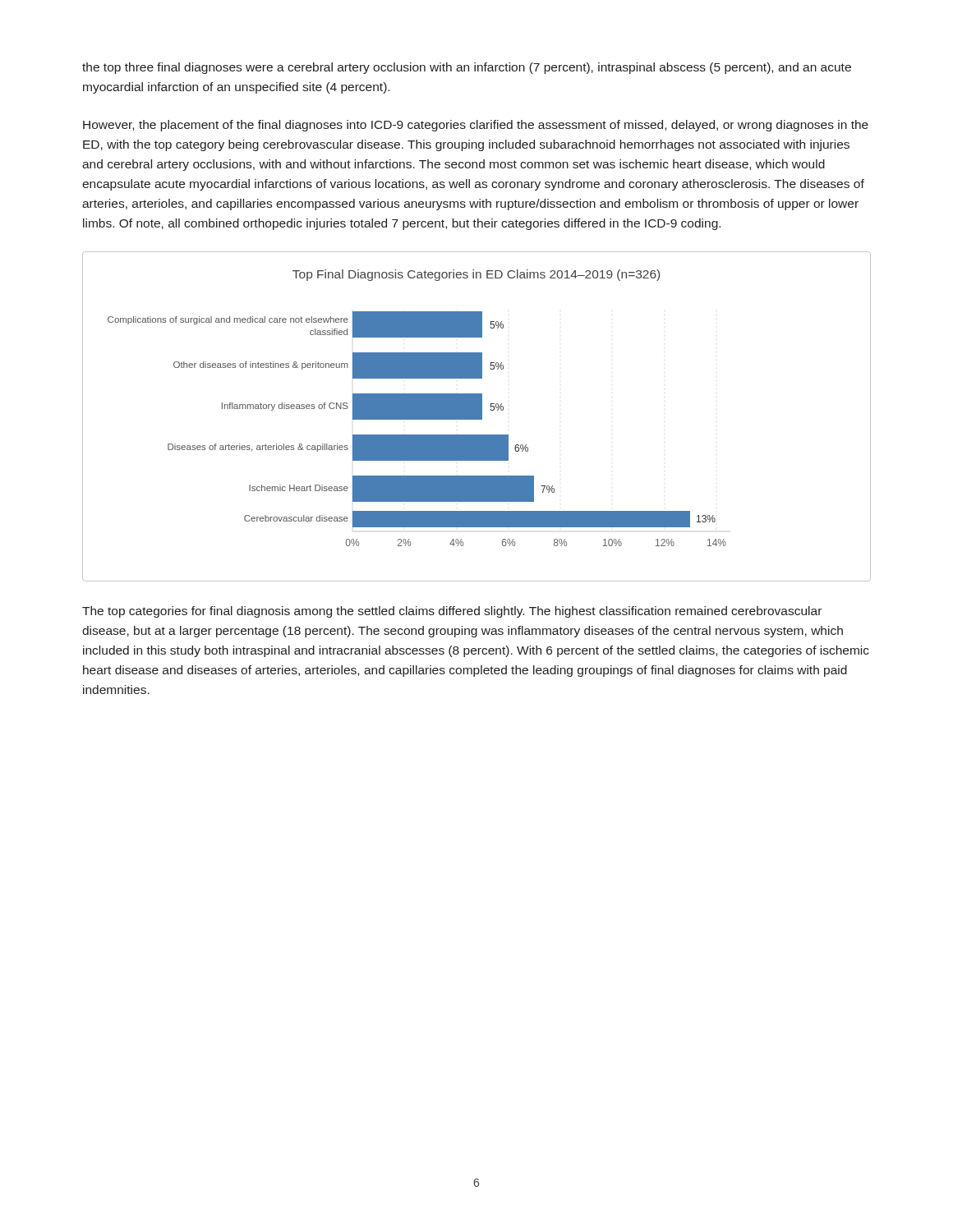Image resolution: width=953 pixels, height=1232 pixels.
Task: Navigate to the block starting "However, the placement"
Action: (x=475, y=174)
